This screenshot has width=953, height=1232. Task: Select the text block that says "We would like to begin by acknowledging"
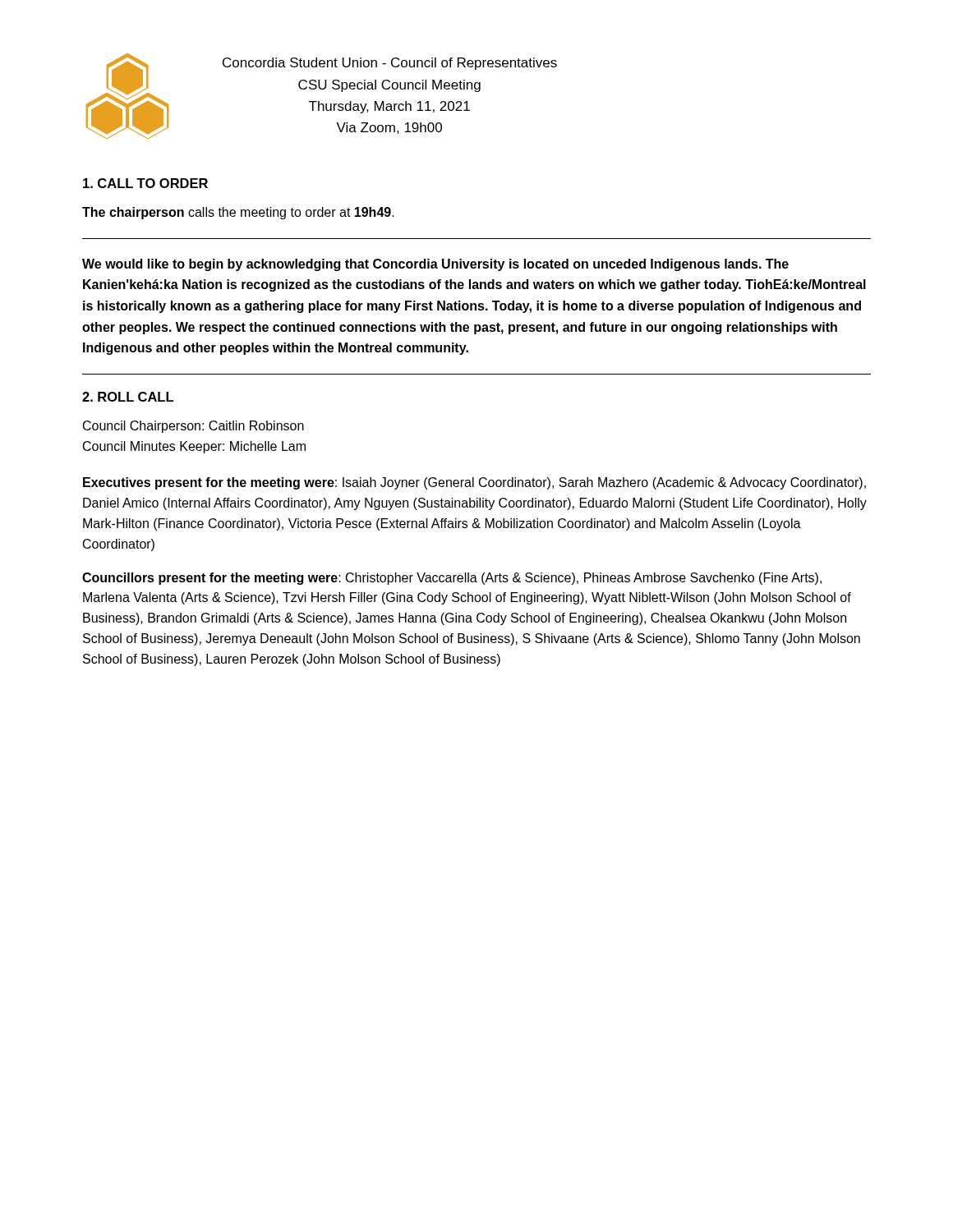[474, 306]
